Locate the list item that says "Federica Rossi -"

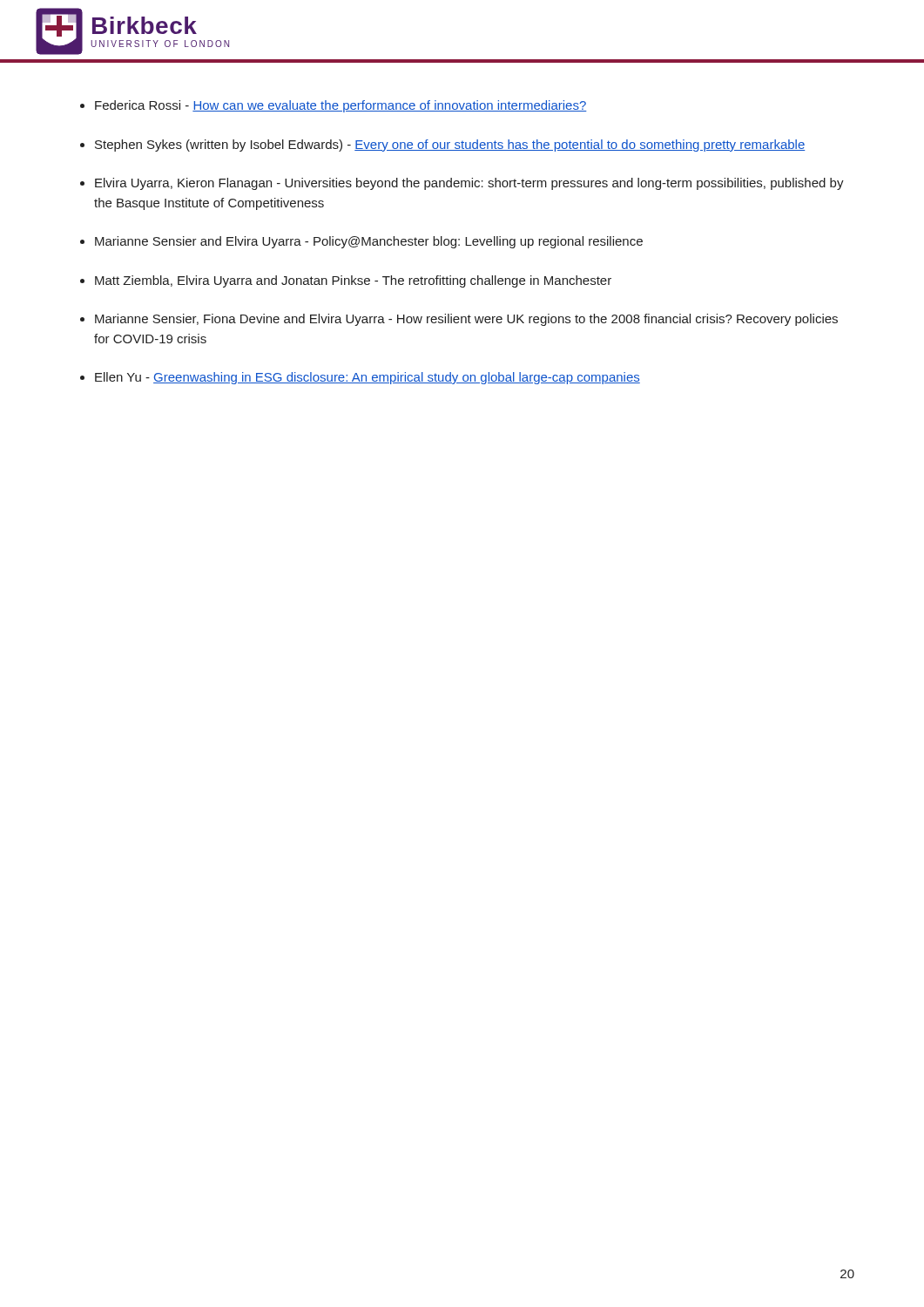pyautogui.click(x=340, y=105)
